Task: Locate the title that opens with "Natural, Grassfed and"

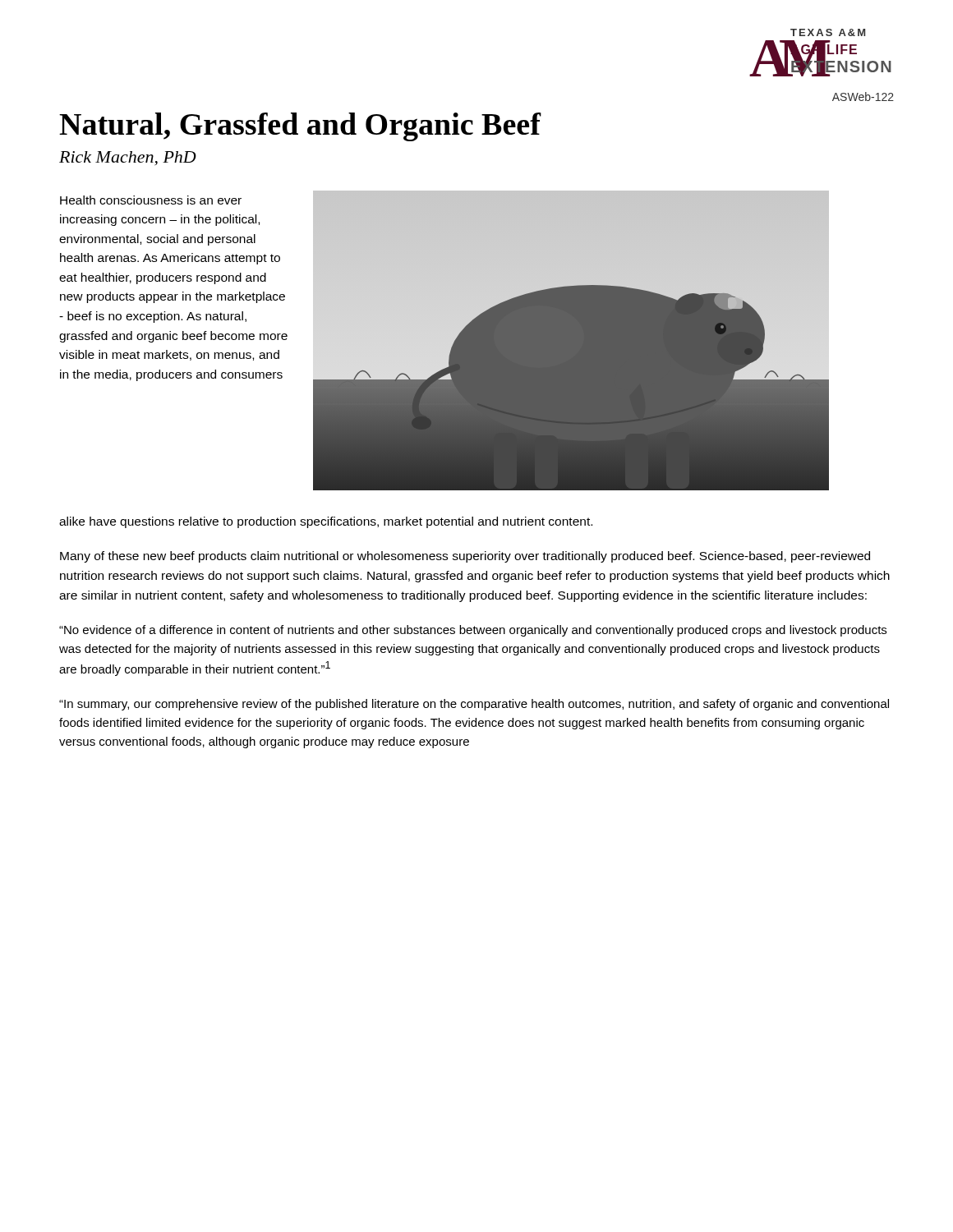Action: click(x=300, y=124)
